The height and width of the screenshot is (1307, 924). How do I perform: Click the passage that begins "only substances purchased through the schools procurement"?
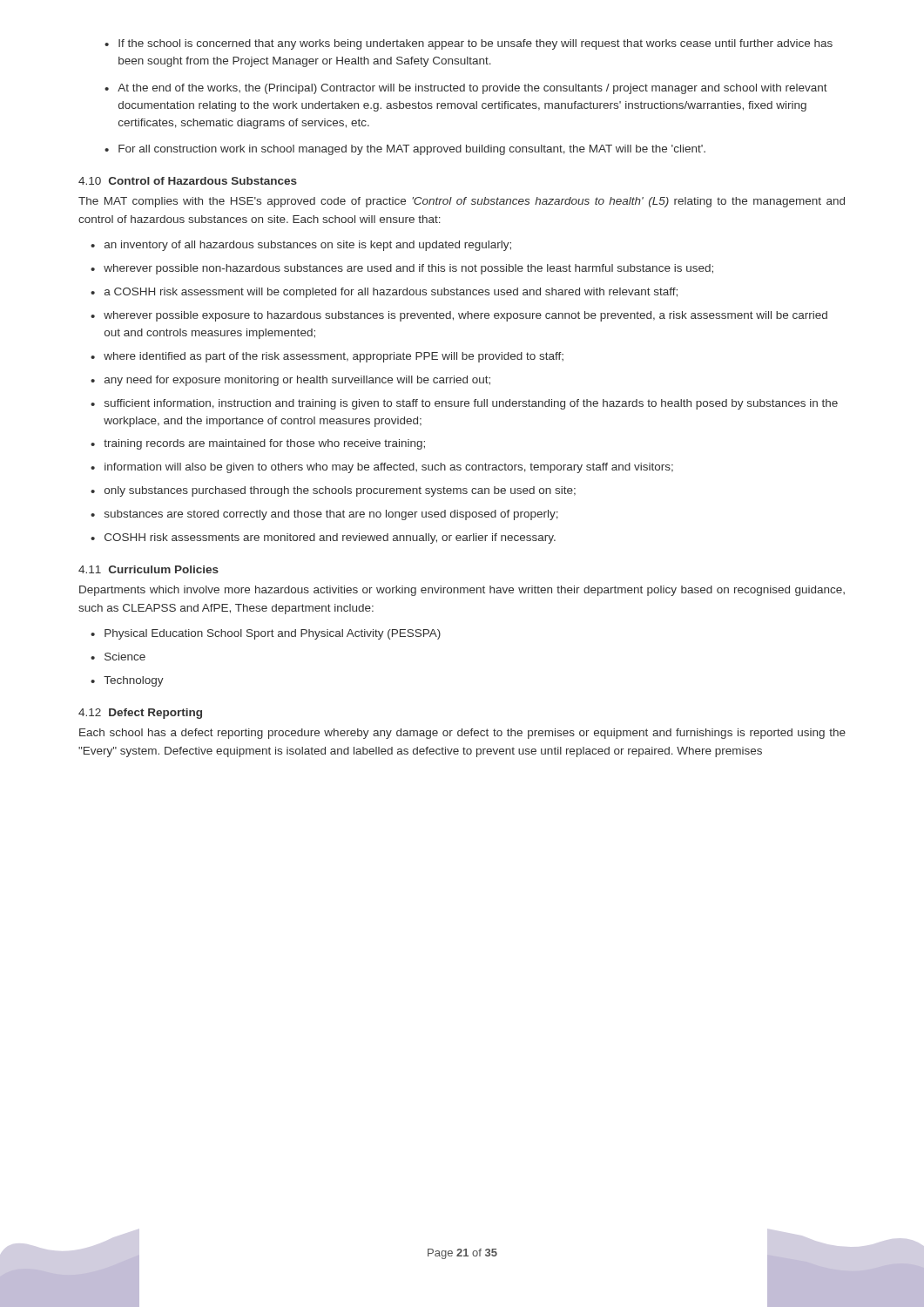coord(475,491)
